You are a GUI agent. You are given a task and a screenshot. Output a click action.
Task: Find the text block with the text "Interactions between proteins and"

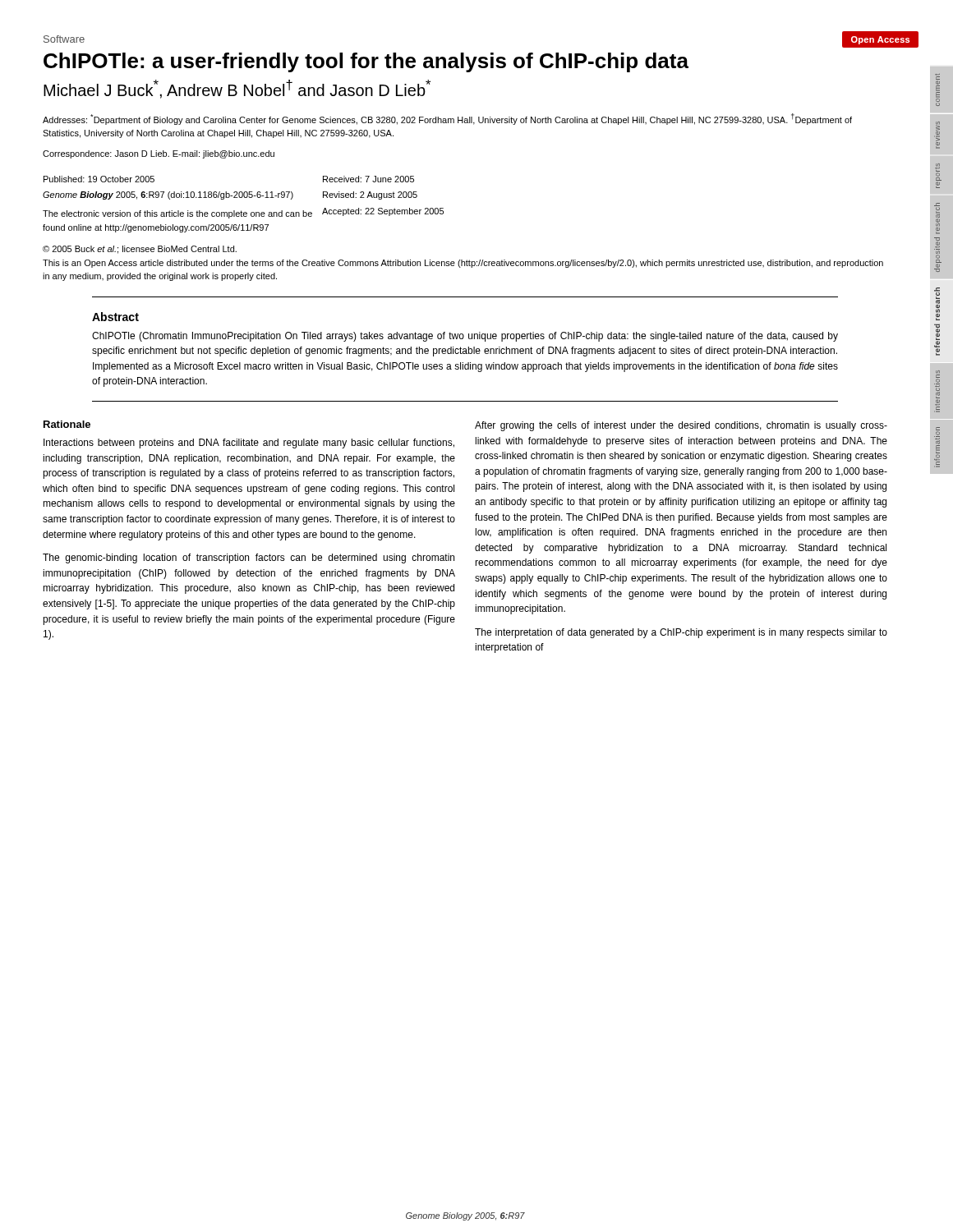[249, 488]
